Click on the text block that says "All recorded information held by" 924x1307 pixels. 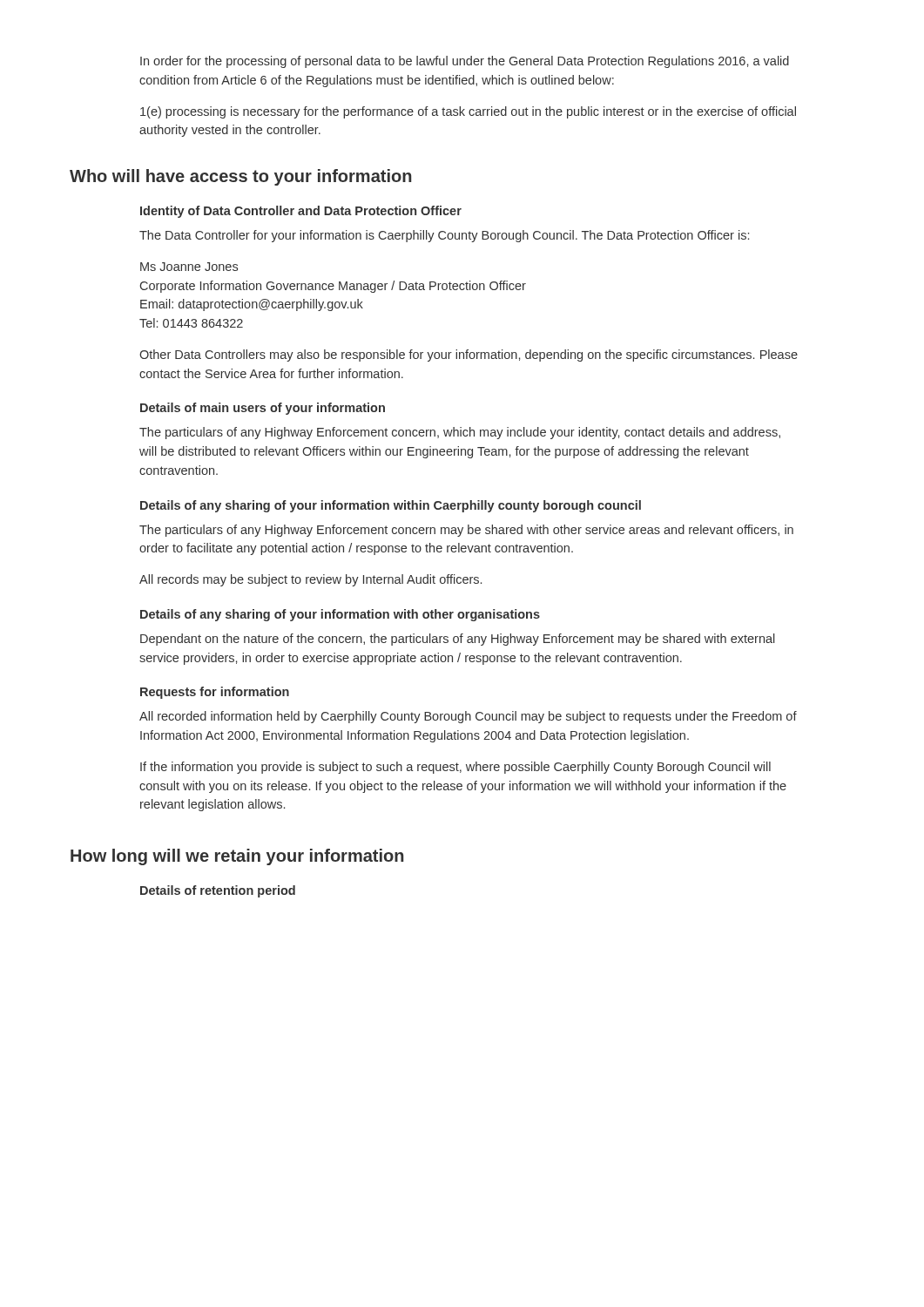[x=471, y=727]
